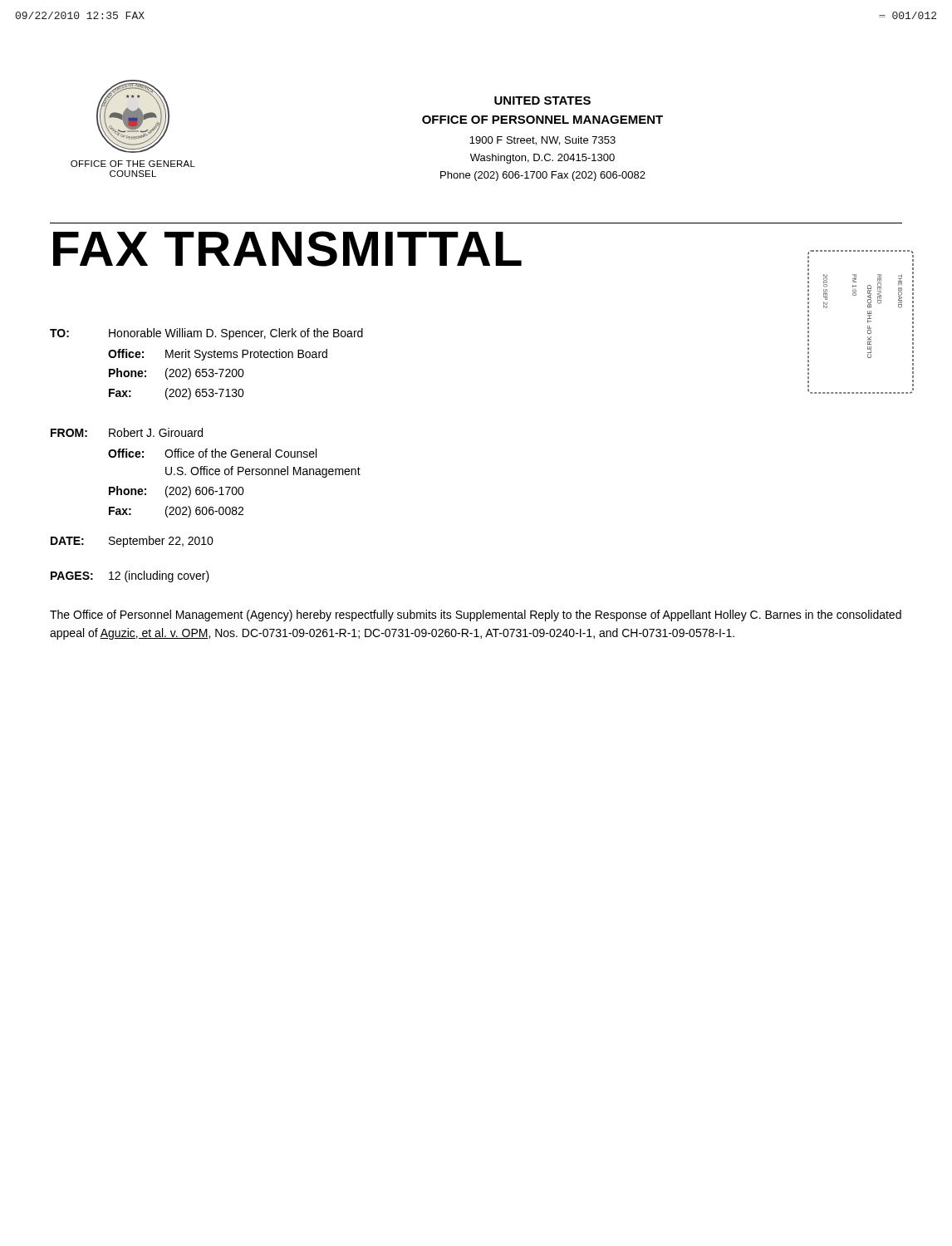The width and height of the screenshot is (952, 1246).
Task: Point to the region starting "FROM: Robert J. Girouard"
Action: click(x=205, y=473)
